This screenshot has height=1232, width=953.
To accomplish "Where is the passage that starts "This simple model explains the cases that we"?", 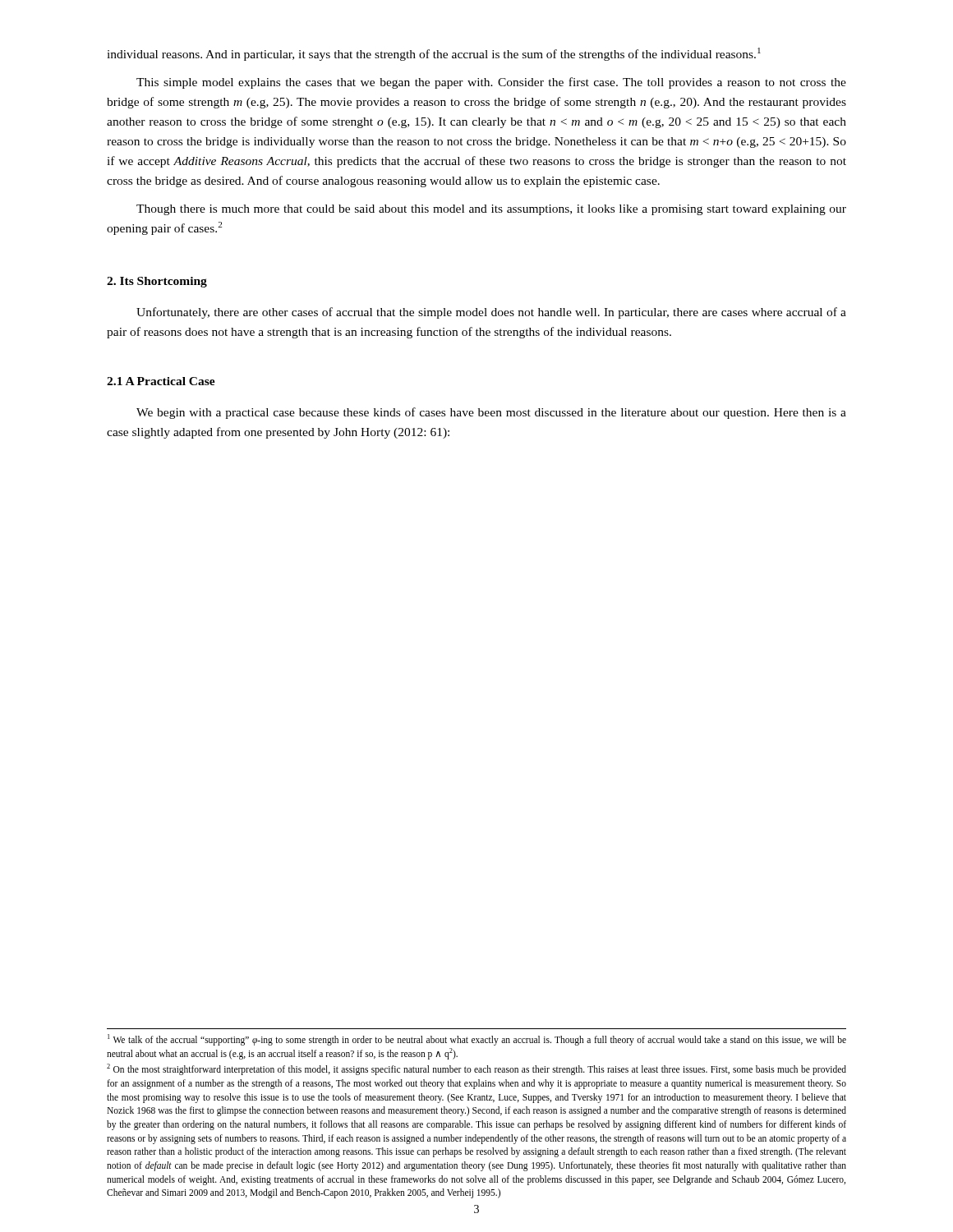I will (x=476, y=131).
